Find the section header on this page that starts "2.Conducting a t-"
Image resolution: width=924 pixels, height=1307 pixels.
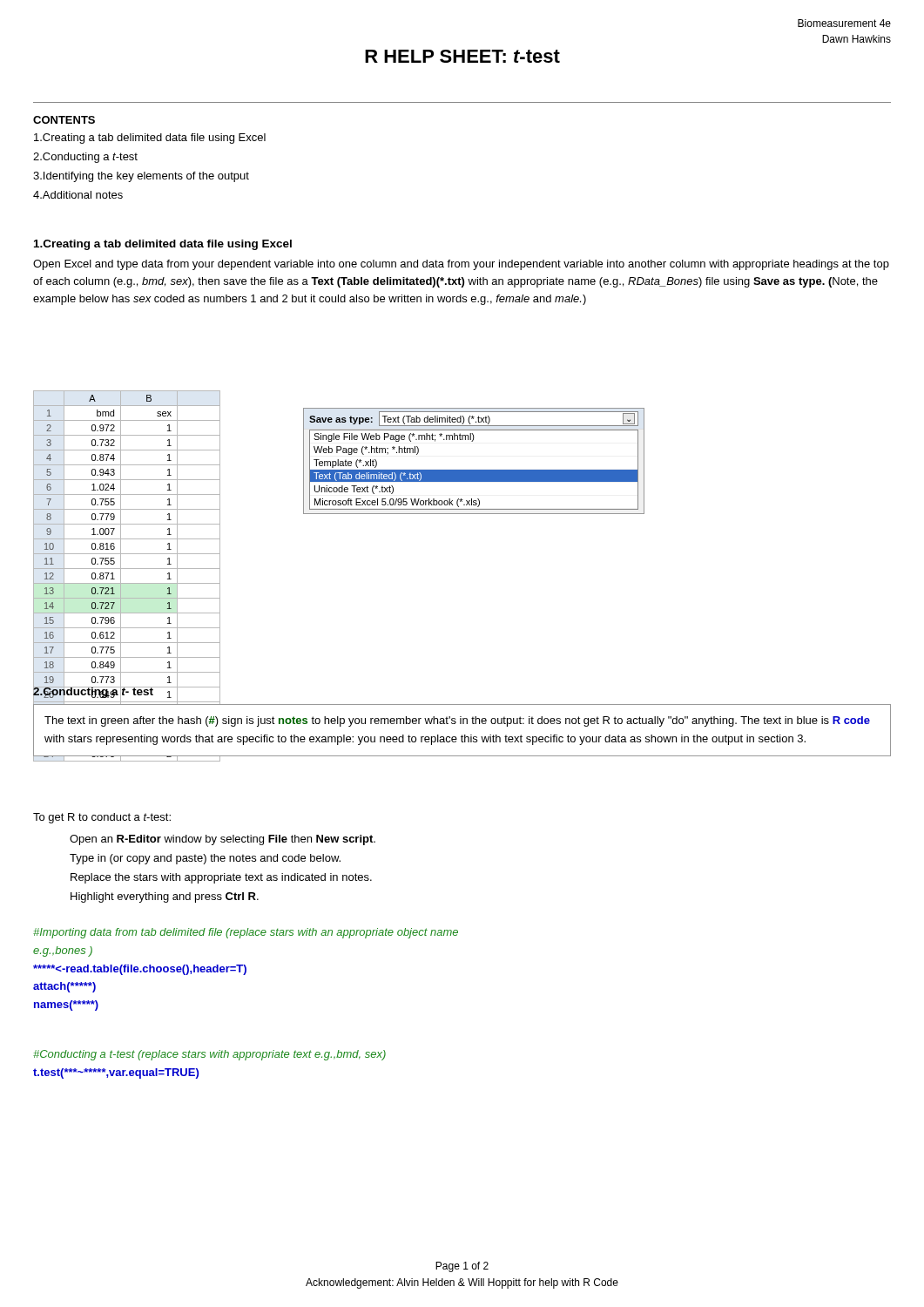(93, 691)
